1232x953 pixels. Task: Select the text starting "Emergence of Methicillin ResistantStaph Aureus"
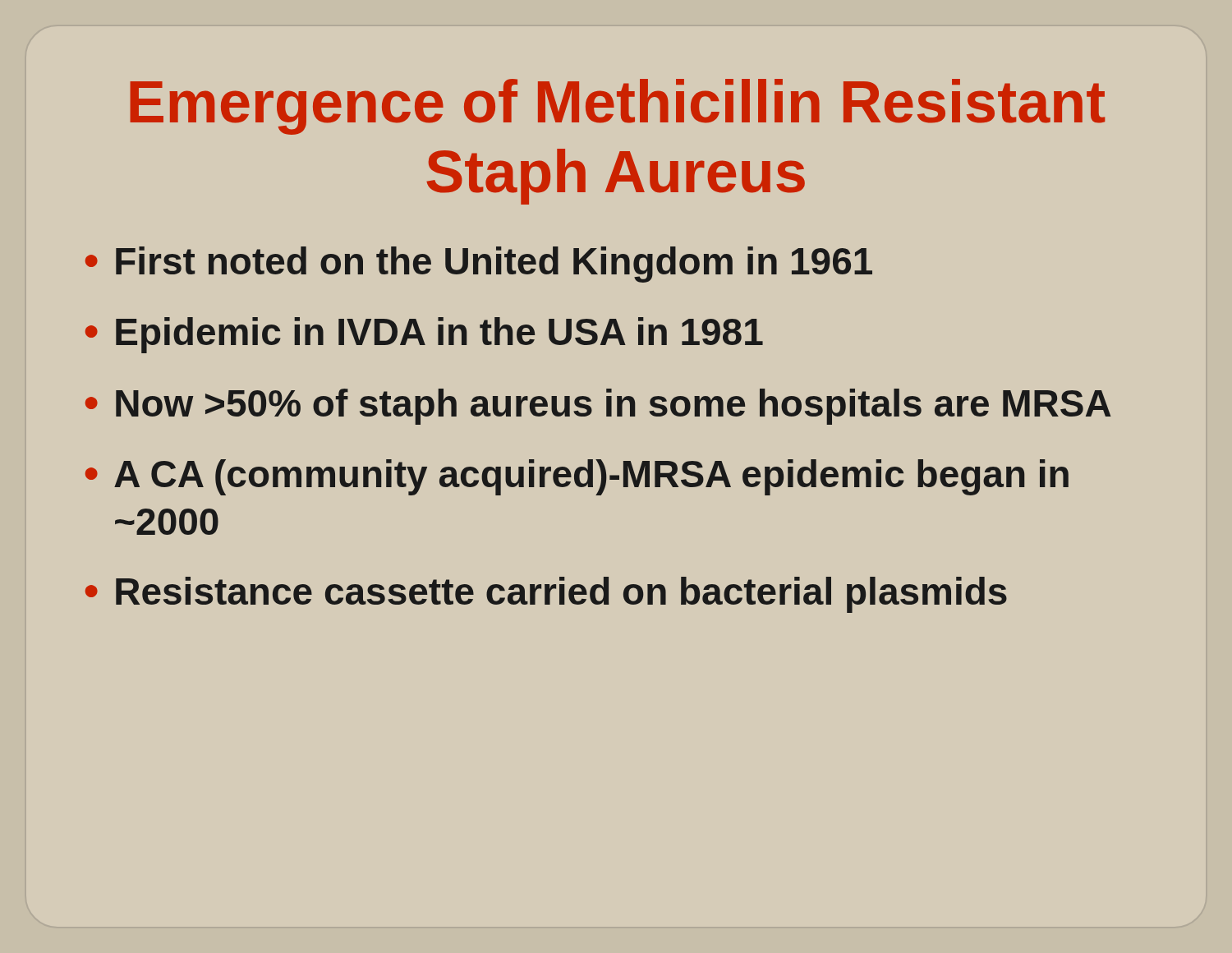pyautogui.click(x=616, y=137)
